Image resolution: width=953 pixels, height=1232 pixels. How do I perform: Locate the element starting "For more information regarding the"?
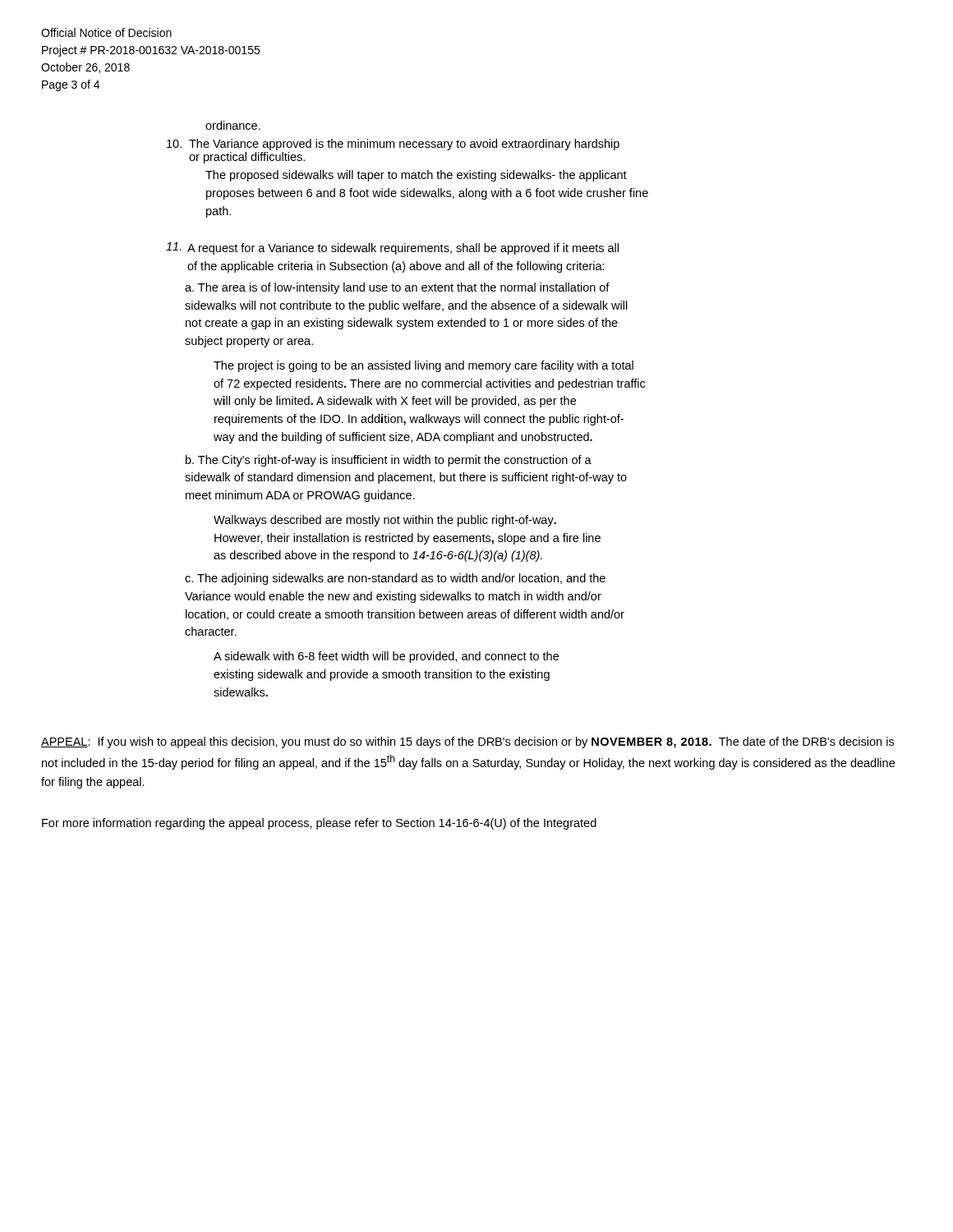[319, 823]
